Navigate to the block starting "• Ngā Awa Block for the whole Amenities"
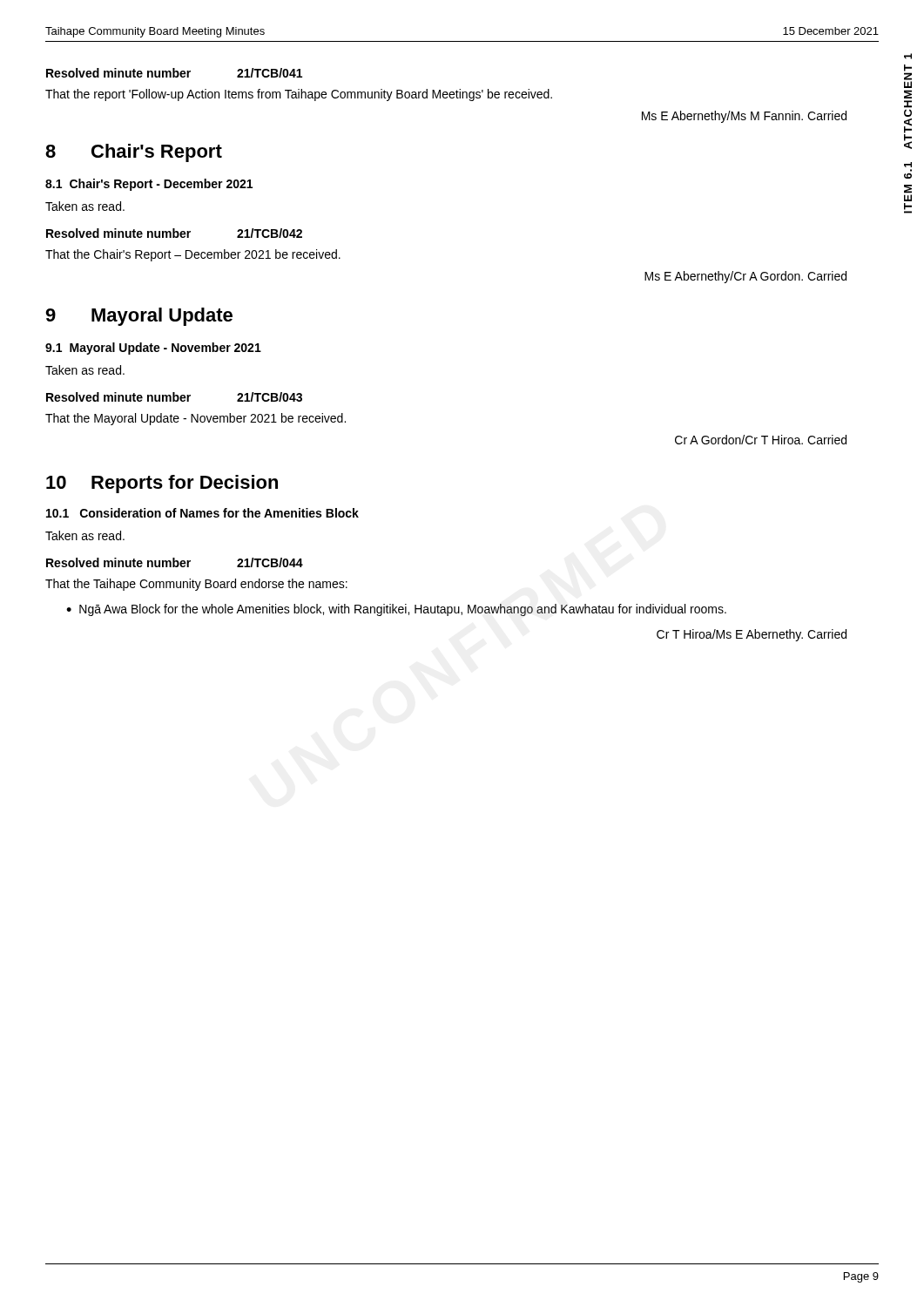This screenshot has width=924, height=1307. [397, 610]
